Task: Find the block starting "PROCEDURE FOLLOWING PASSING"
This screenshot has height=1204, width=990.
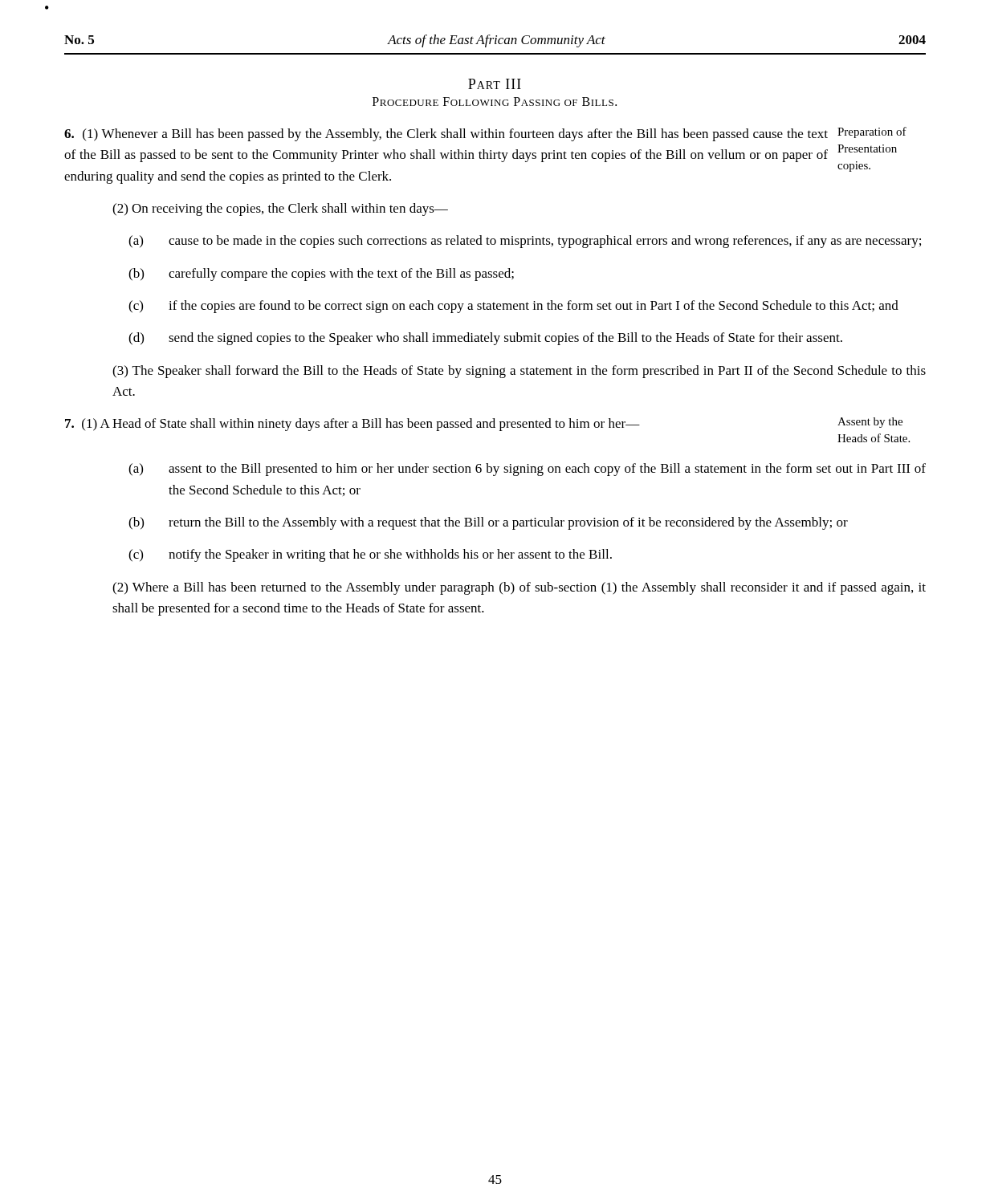Action: pos(495,102)
